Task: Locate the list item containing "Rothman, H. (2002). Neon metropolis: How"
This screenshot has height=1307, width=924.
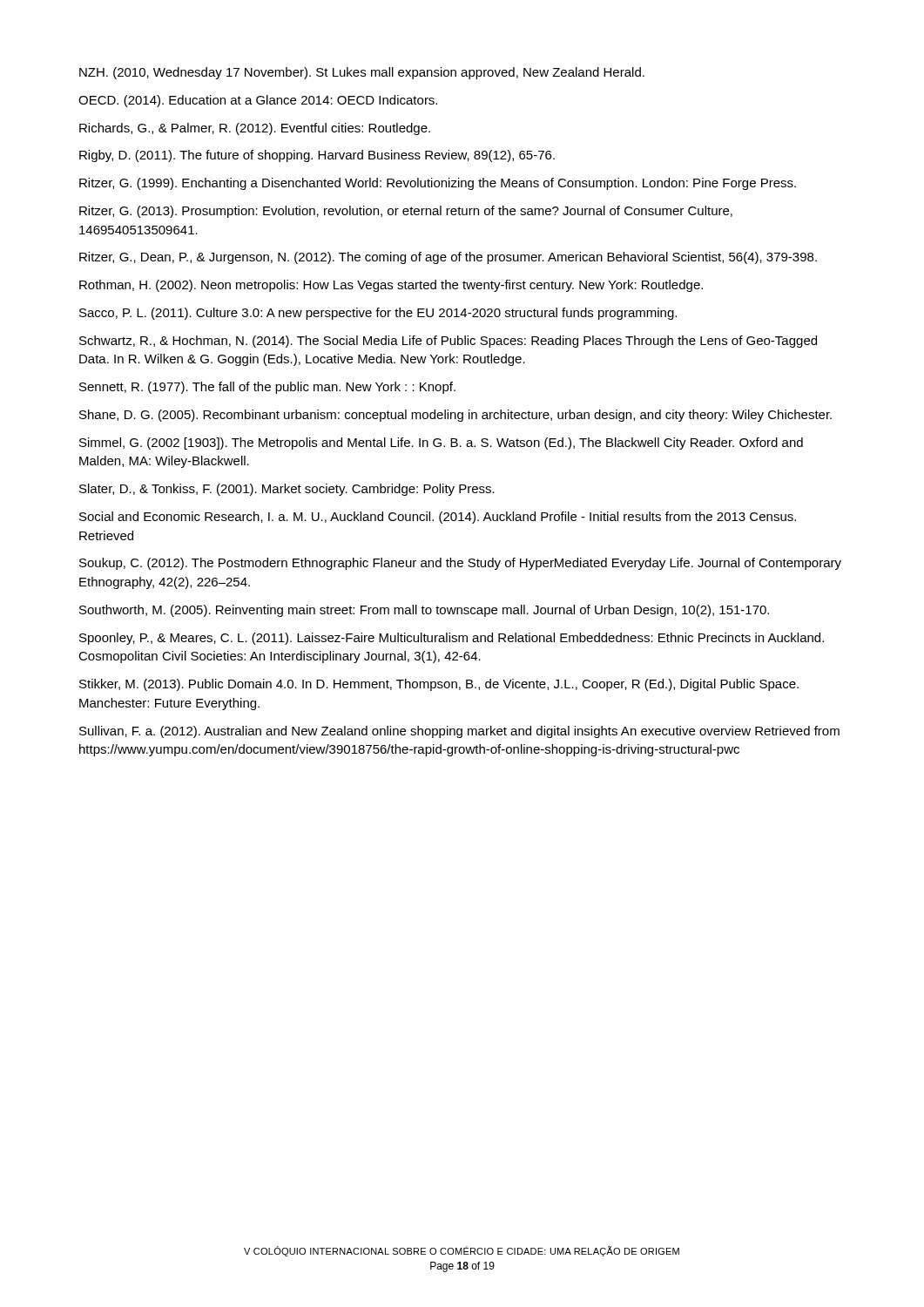Action: (x=391, y=284)
